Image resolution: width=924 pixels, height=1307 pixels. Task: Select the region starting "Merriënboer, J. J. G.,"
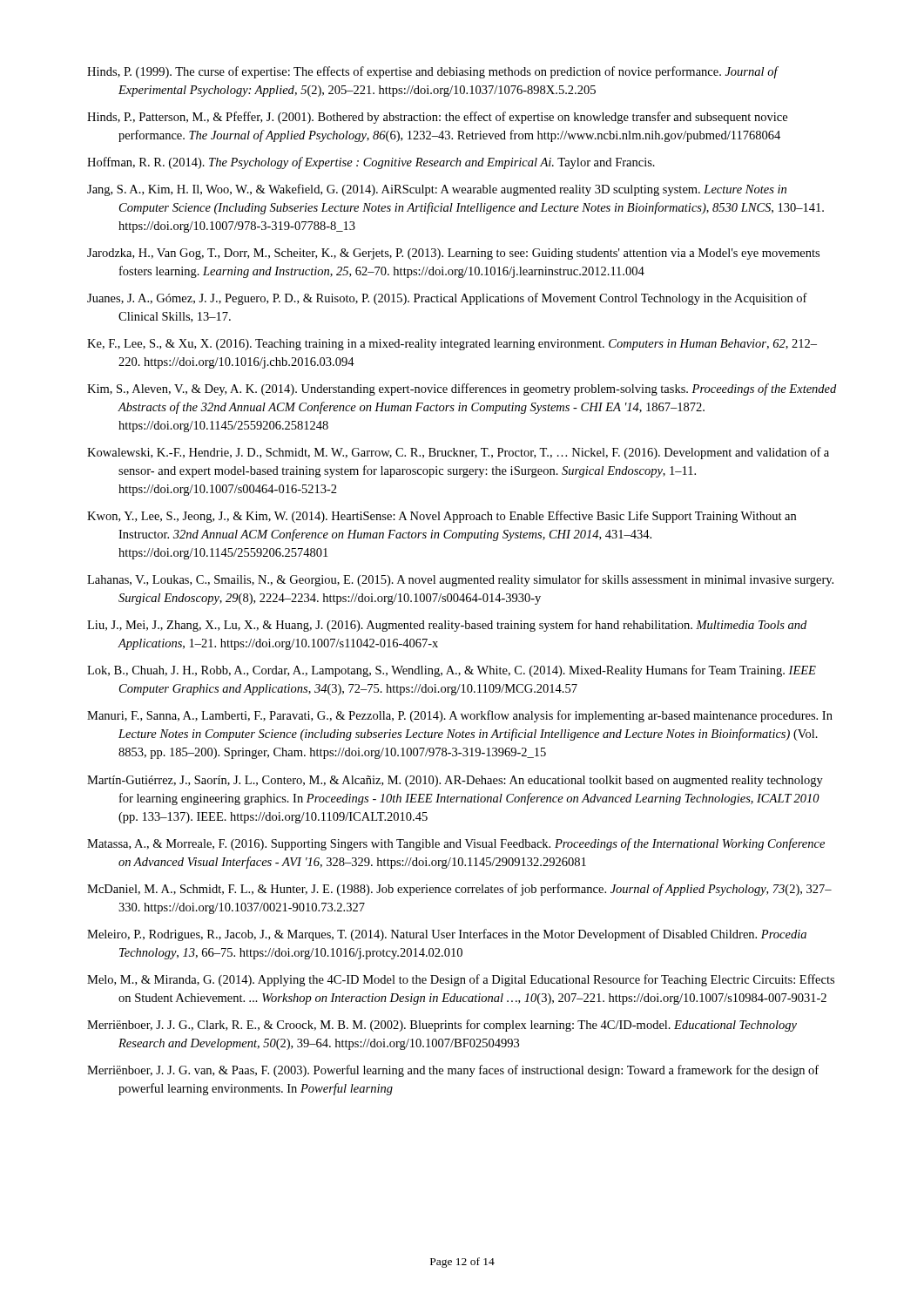coord(442,1034)
